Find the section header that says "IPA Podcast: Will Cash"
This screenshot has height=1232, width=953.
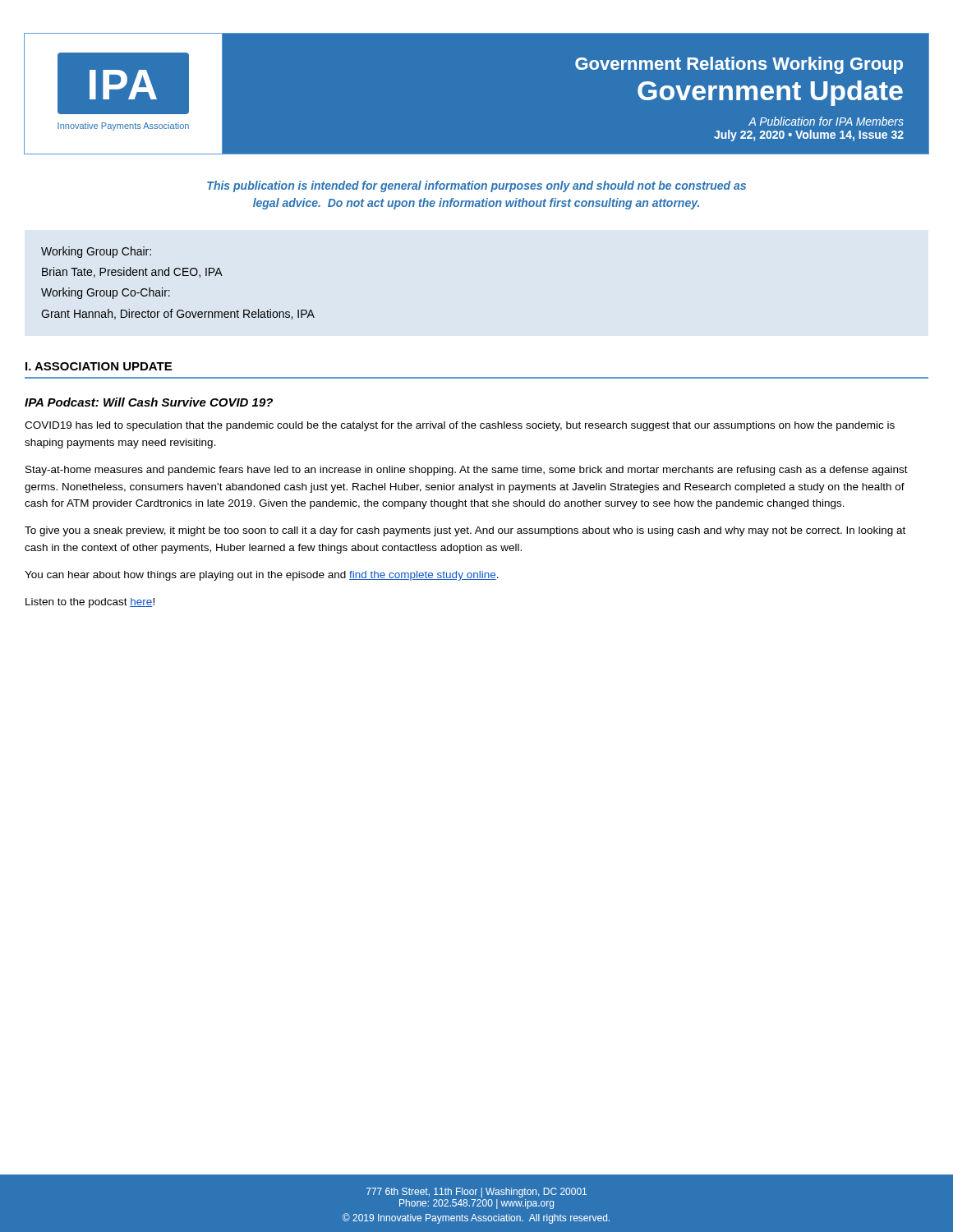coord(149,402)
